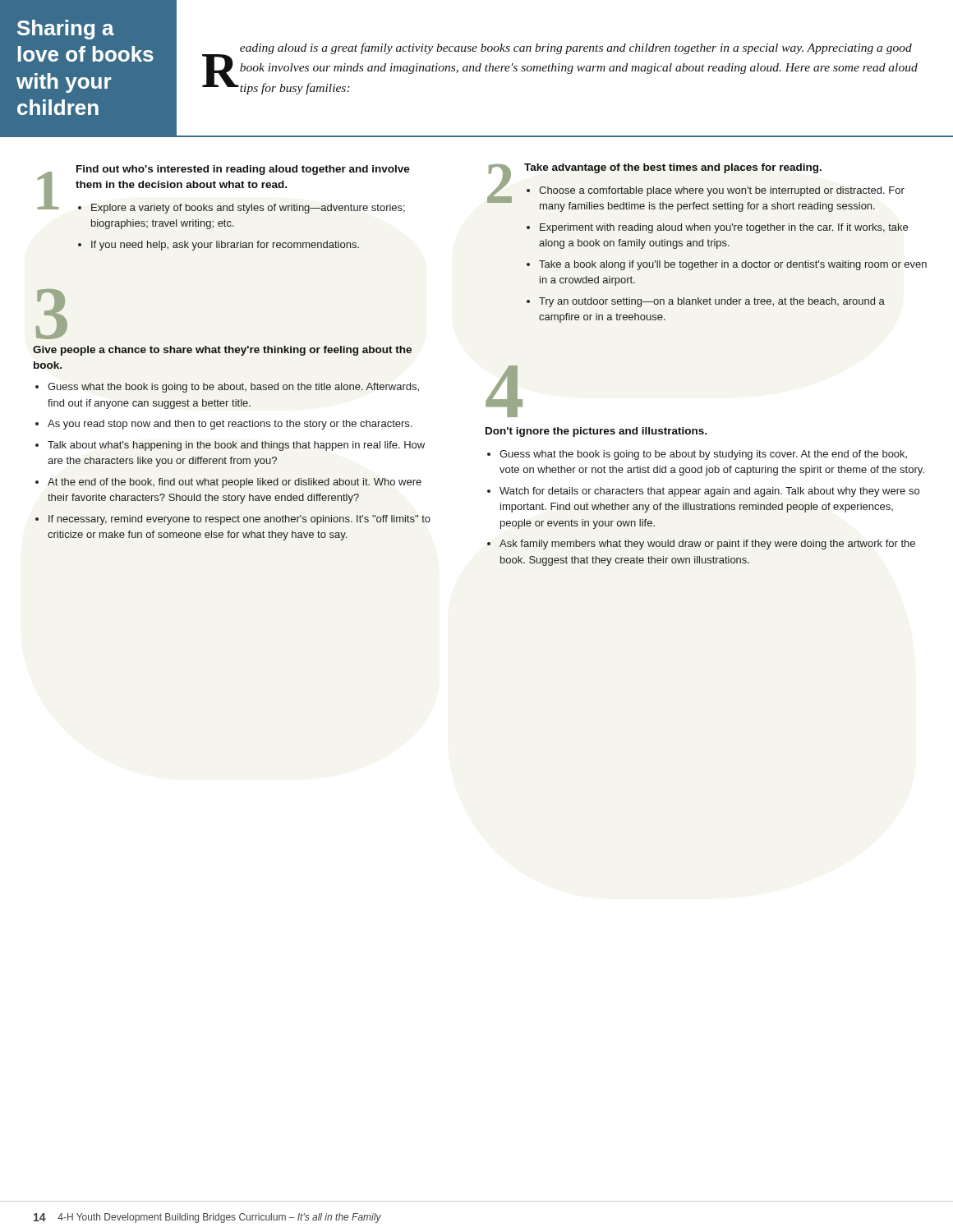
Task: Locate the region starting "Sharing alove of bookswith yourchildren"
Action: [85, 68]
